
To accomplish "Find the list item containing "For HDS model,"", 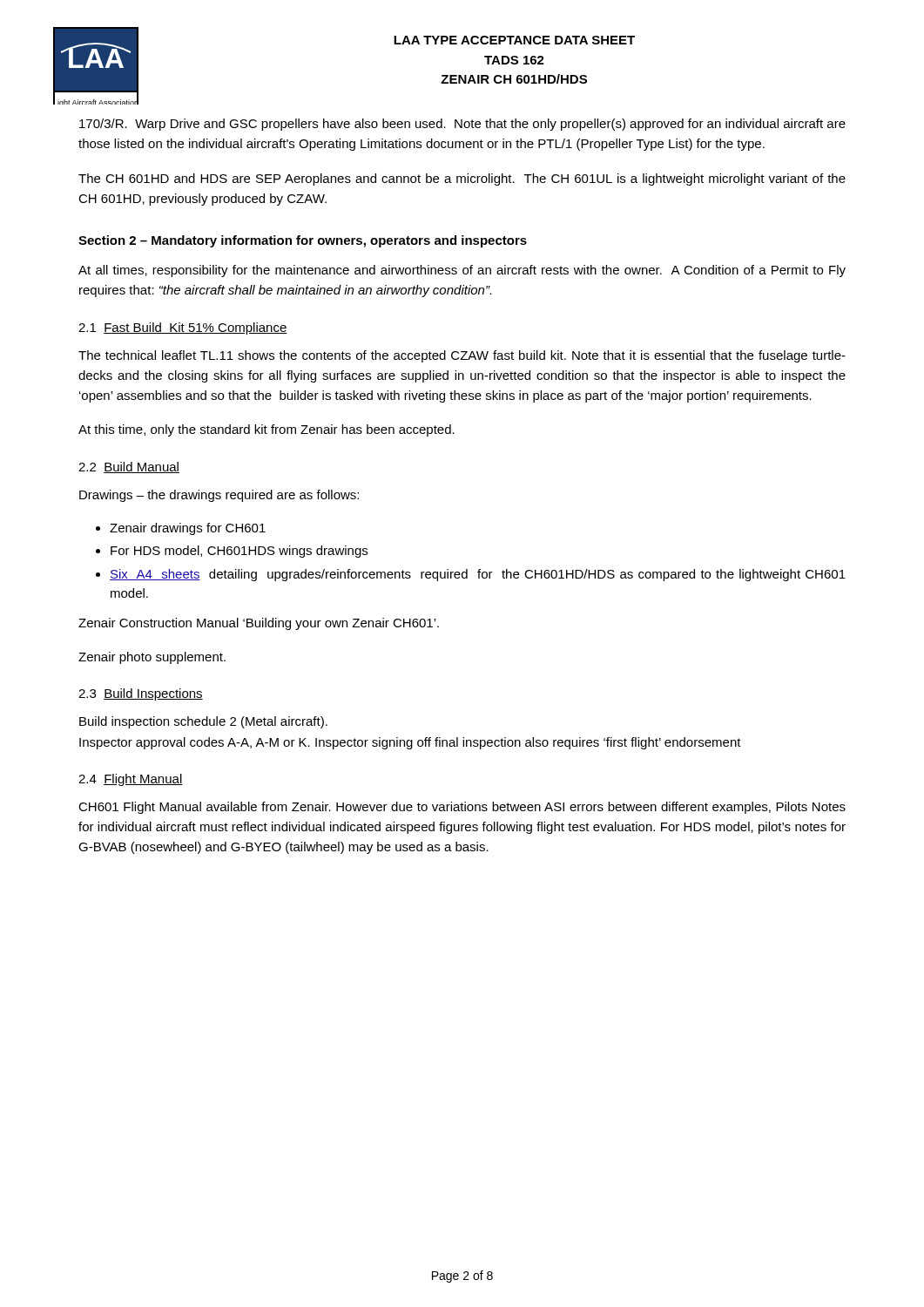I will click(239, 550).
